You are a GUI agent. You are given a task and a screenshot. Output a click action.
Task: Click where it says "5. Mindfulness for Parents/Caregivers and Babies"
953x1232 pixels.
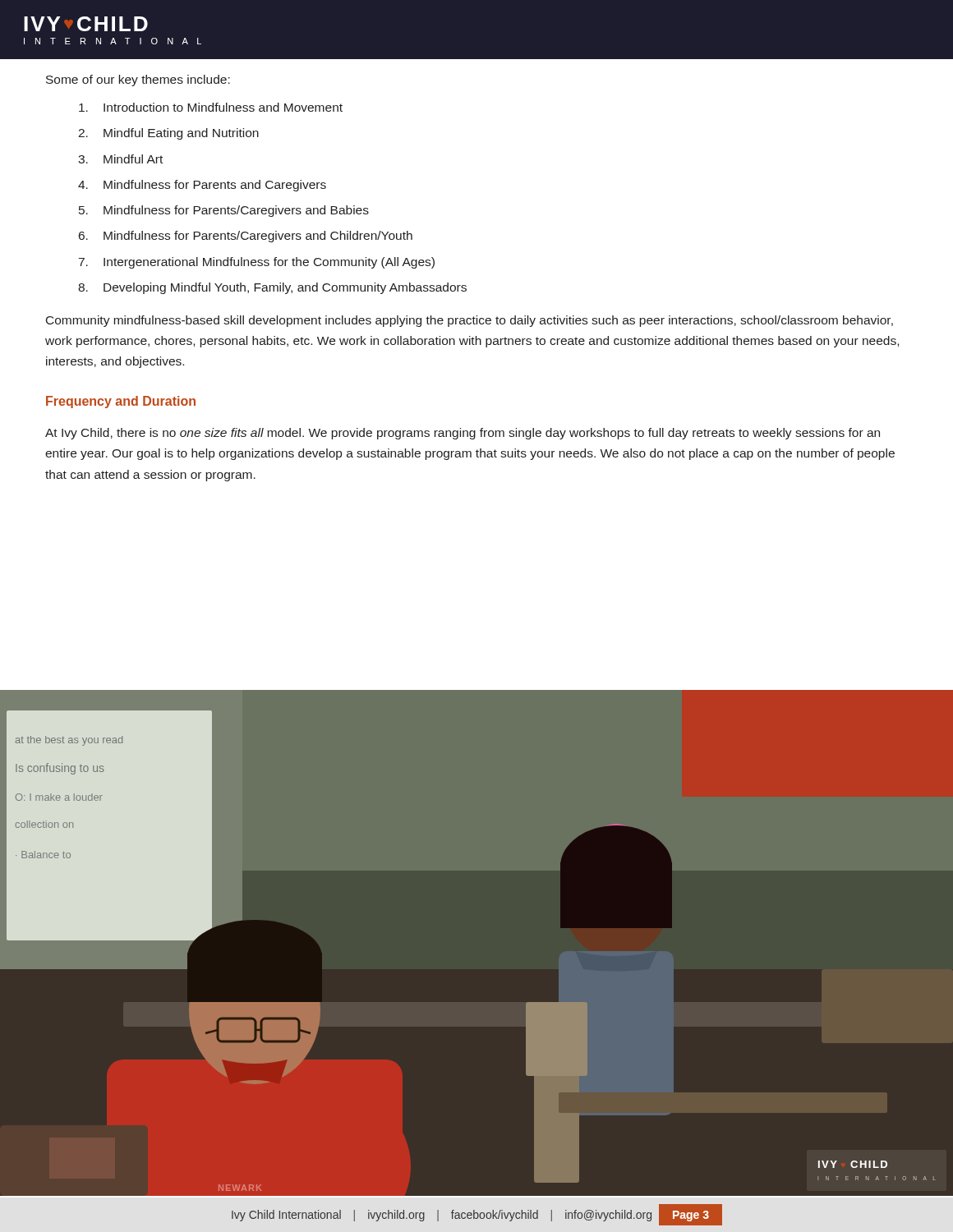pyautogui.click(x=223, y=210)
